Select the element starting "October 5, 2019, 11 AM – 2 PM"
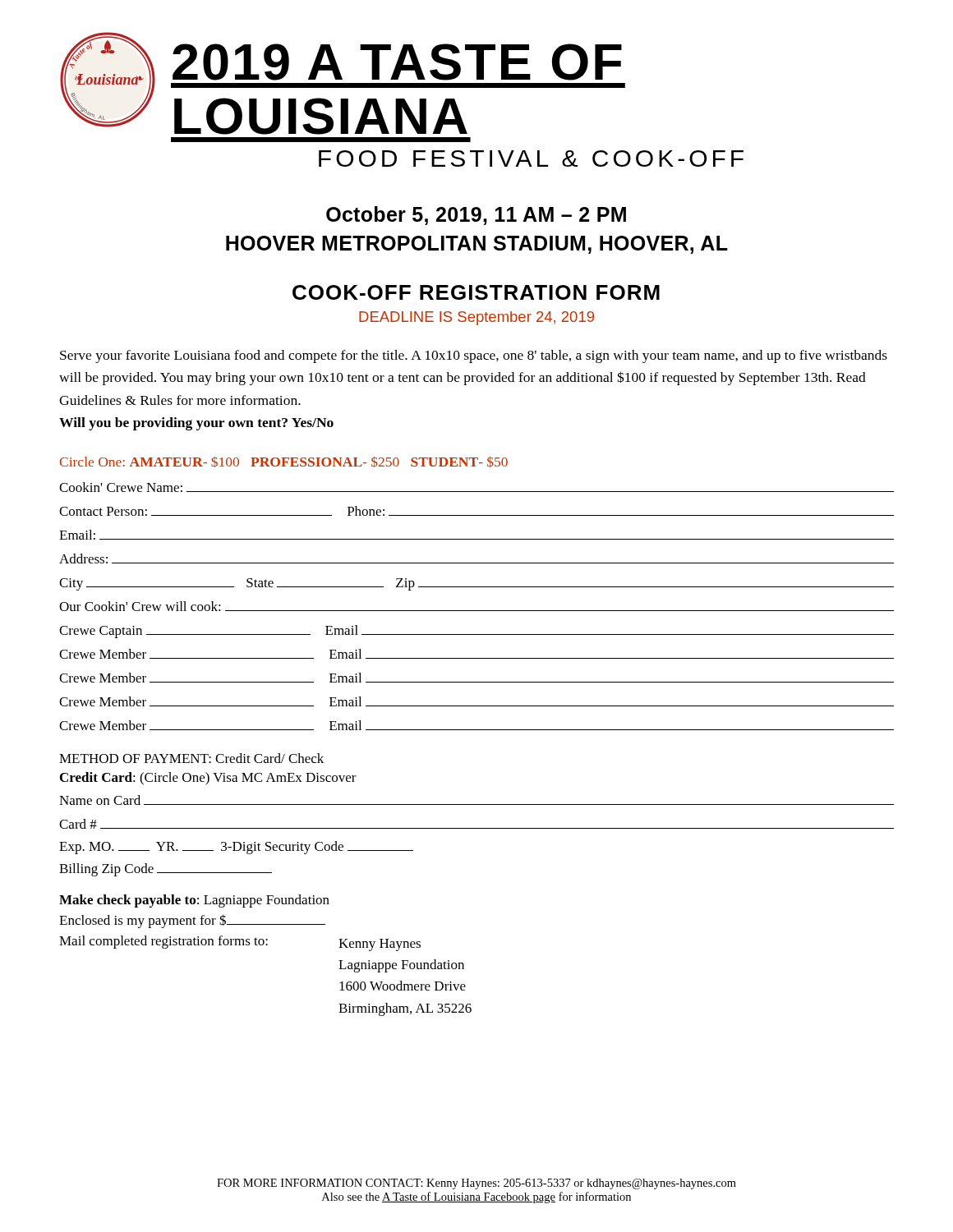Viewport: 953px width, 1232px height. click(x=476, y=229)
